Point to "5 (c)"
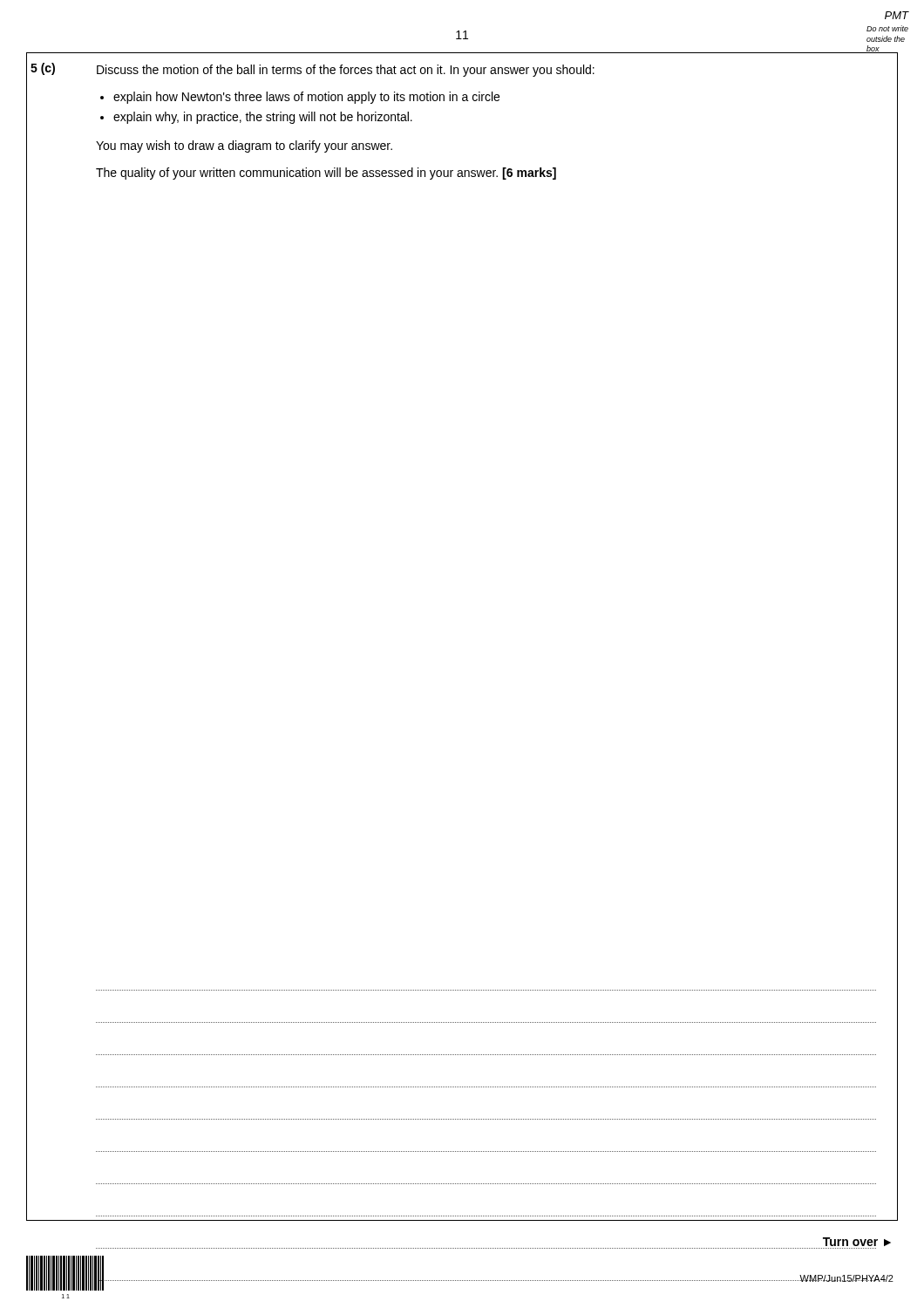 [43, 68]
